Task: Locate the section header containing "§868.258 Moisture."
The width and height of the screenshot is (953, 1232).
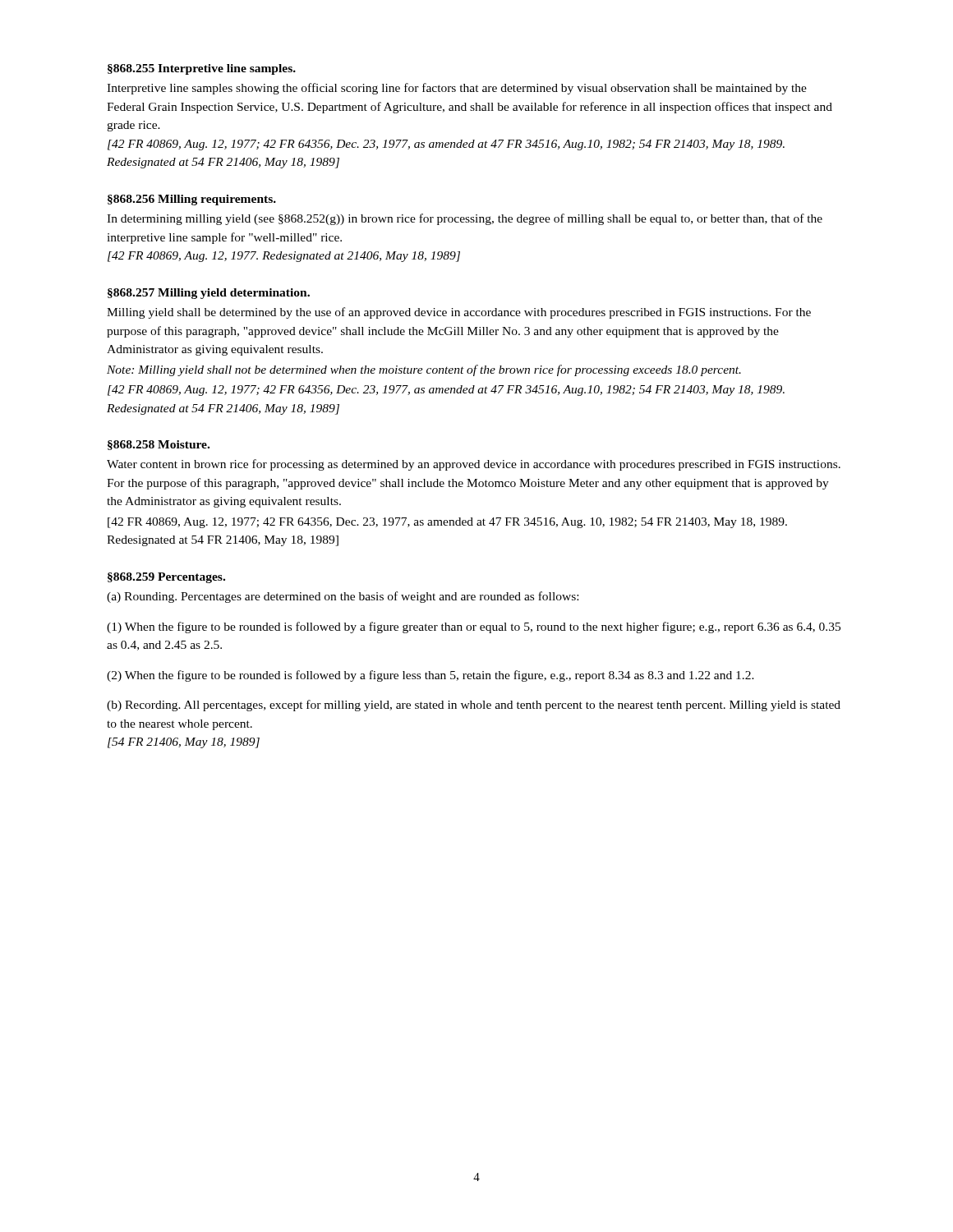Action: 159,444
